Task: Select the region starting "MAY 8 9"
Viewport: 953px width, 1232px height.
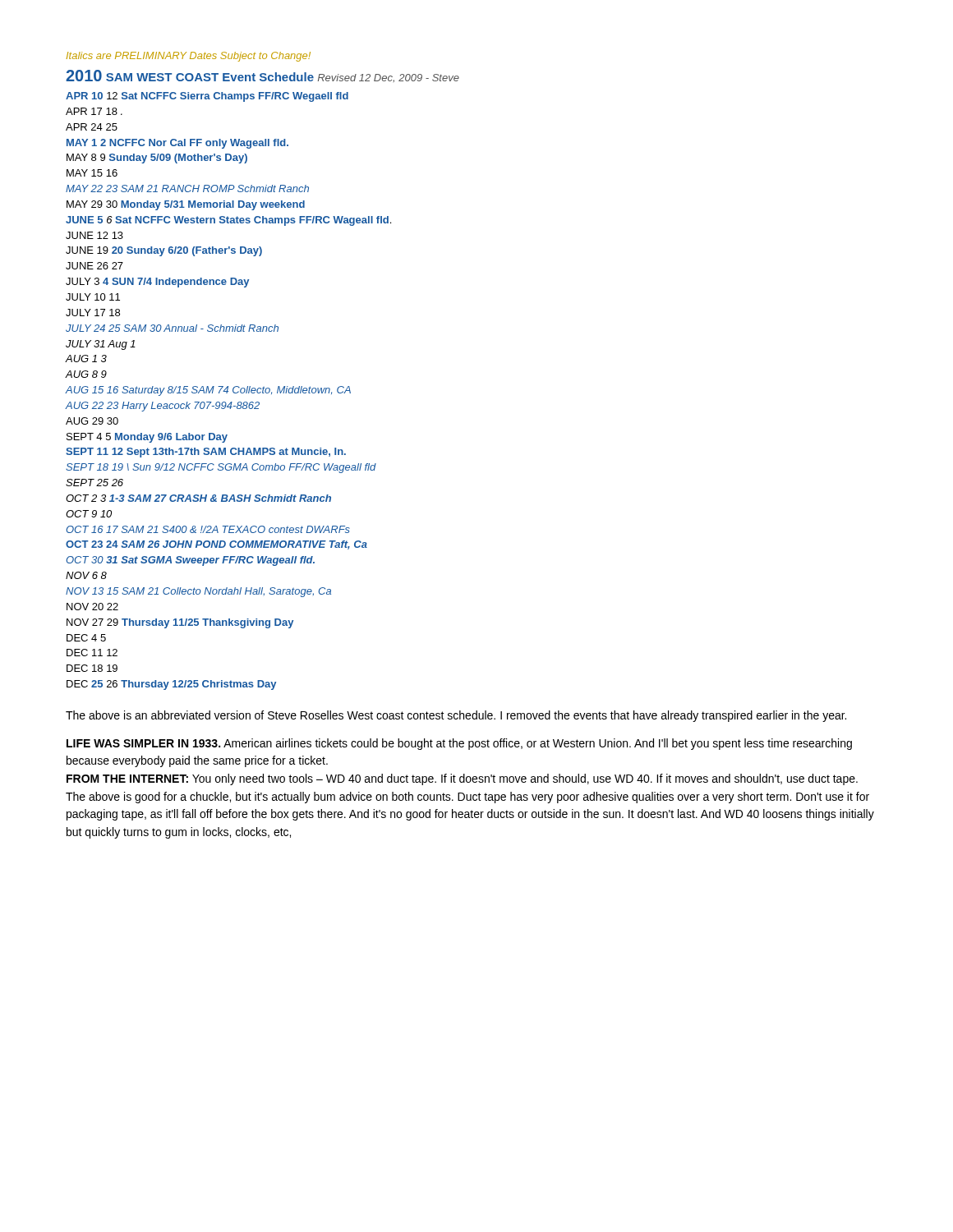Action: 157,158
